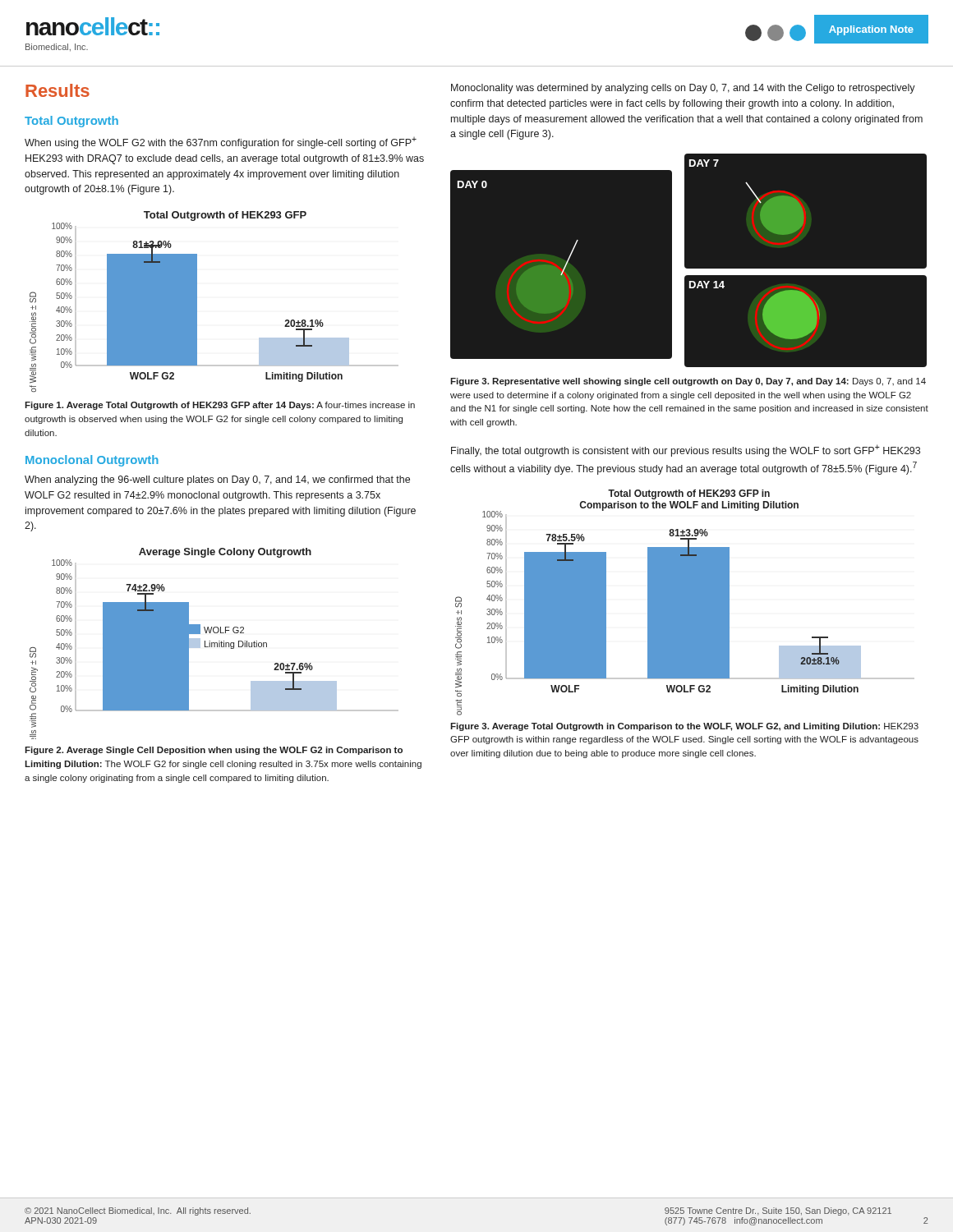Select the caption containing "Figure 2. Average Single"

pyautogui.click(x=223, y=764)
